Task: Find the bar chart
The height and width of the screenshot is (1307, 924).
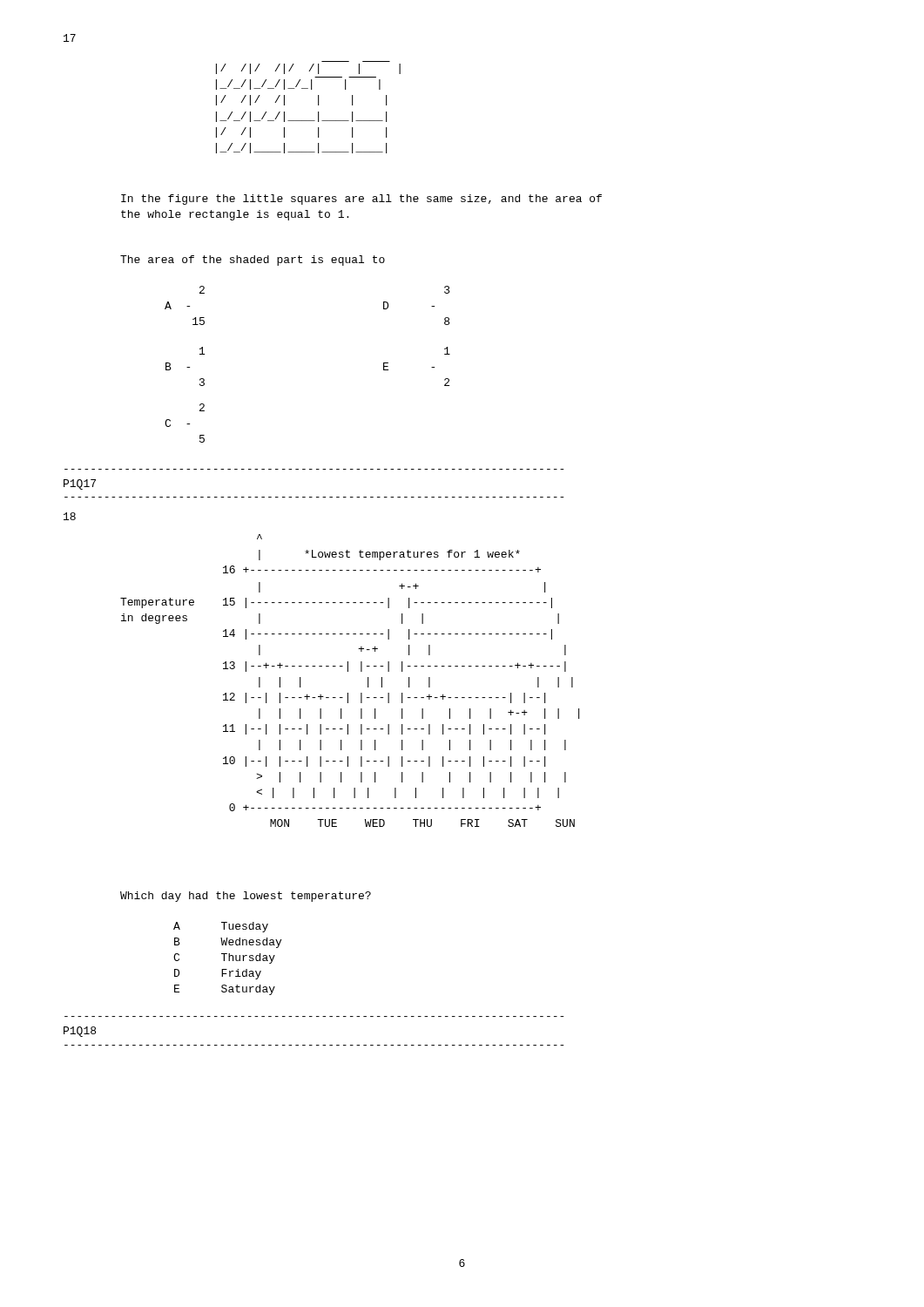Action: pyautogui.click(x=351, y=682)
